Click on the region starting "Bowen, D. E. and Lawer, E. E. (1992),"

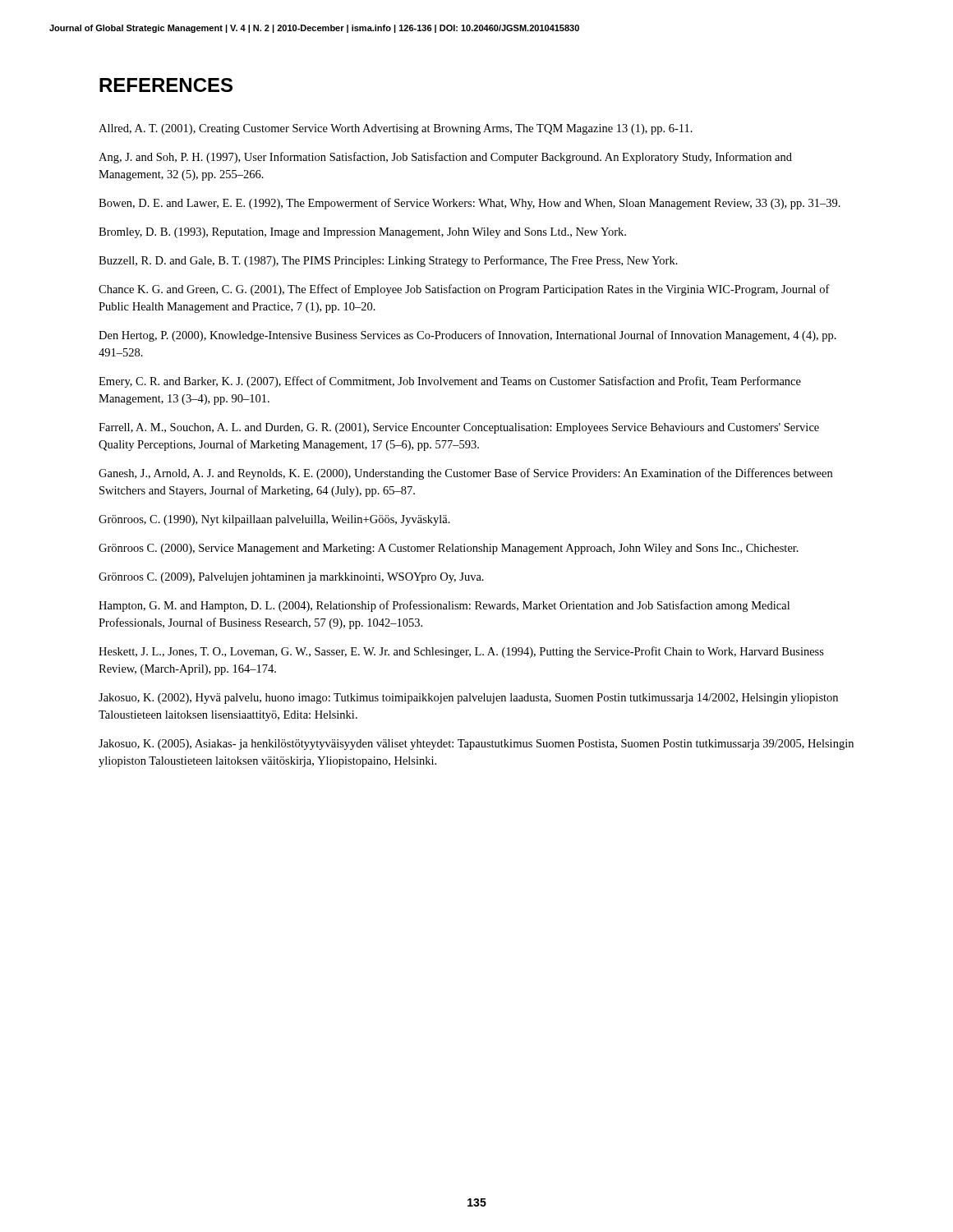(470, 203)
